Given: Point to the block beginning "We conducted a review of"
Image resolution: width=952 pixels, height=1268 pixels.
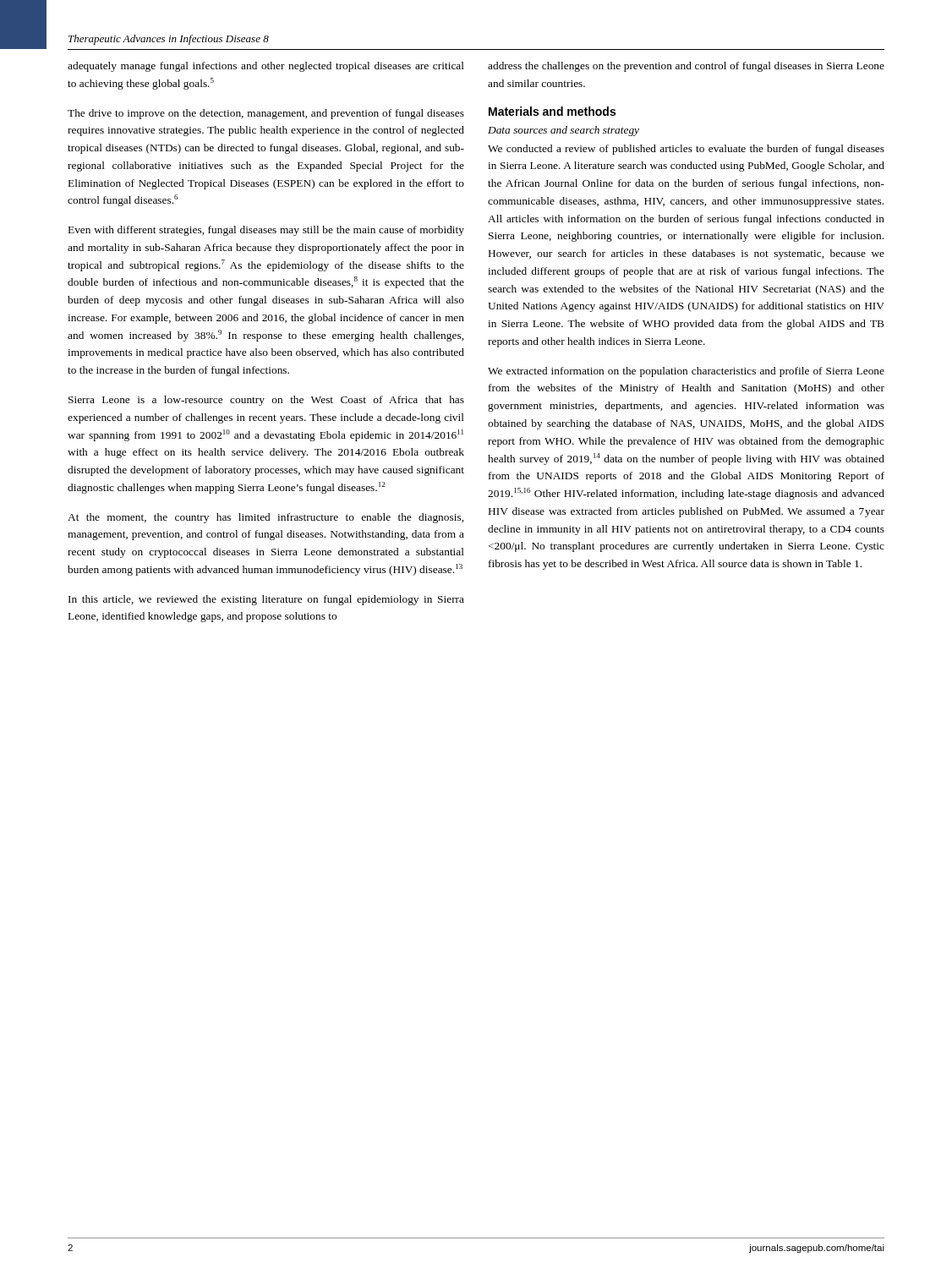Looking at the screenshot, I should coord(686,245).
